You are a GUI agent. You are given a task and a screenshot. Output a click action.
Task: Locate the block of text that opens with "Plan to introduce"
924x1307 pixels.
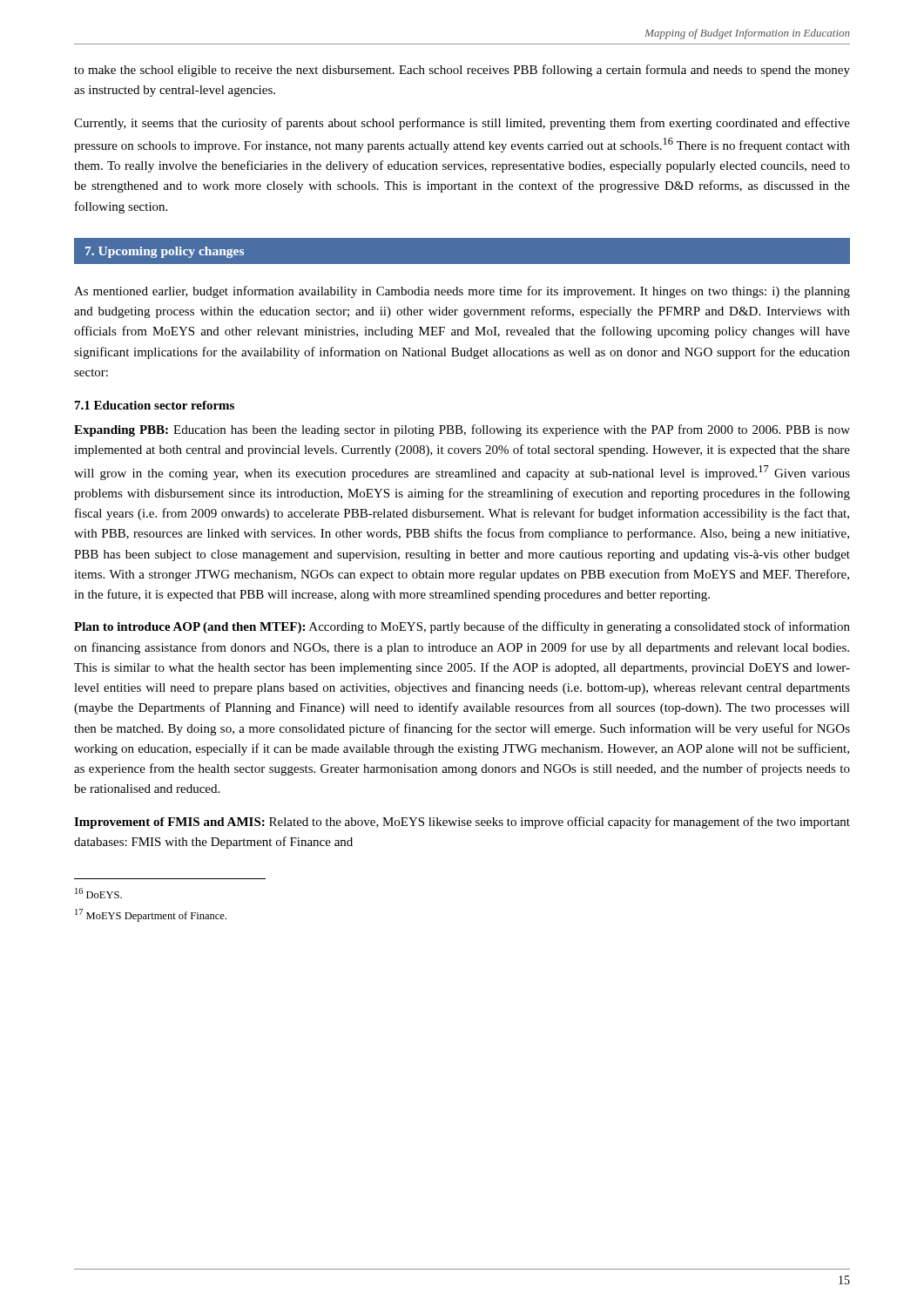[462, 708]
